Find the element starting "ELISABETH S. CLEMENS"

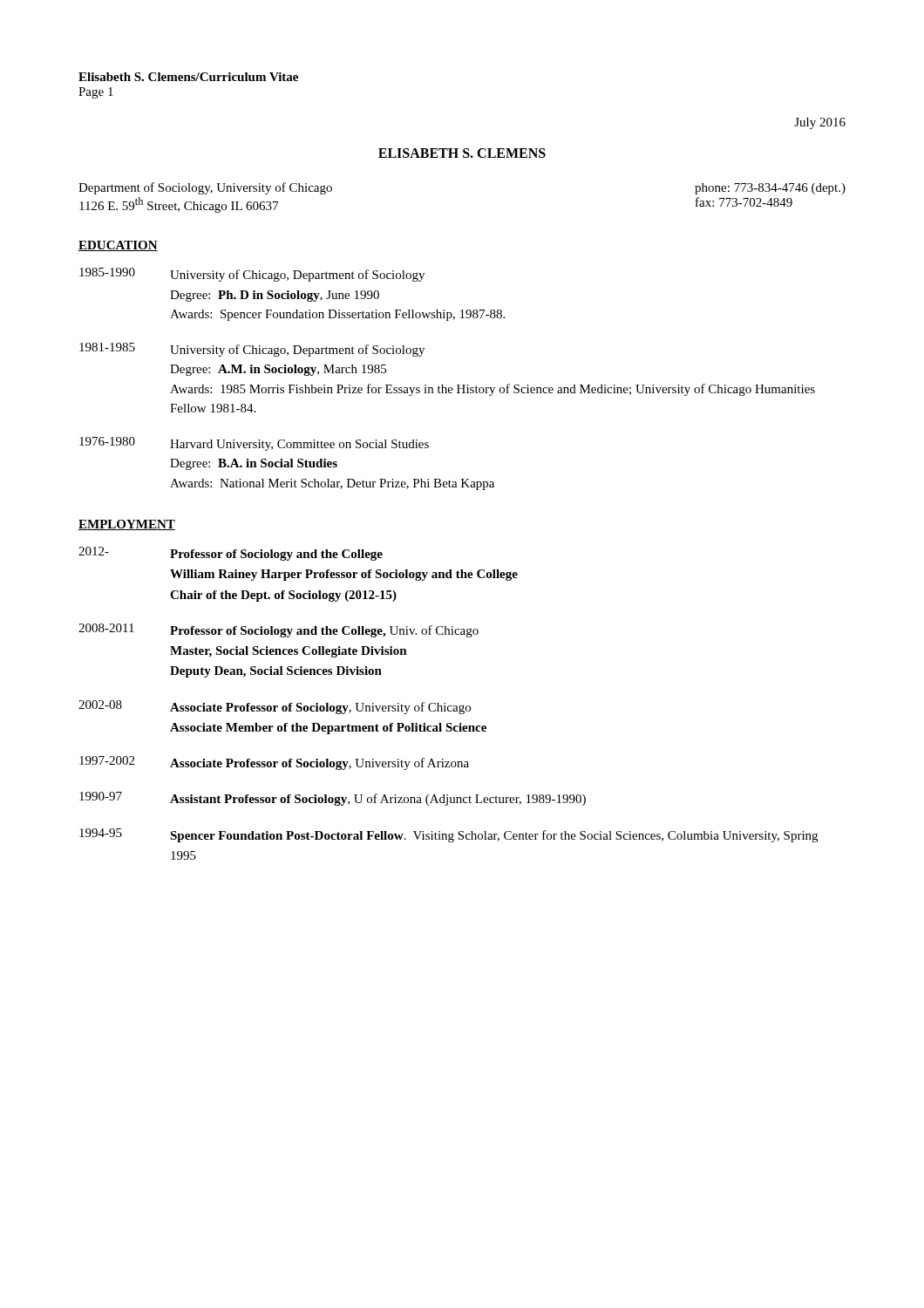(x=462, y=153)
